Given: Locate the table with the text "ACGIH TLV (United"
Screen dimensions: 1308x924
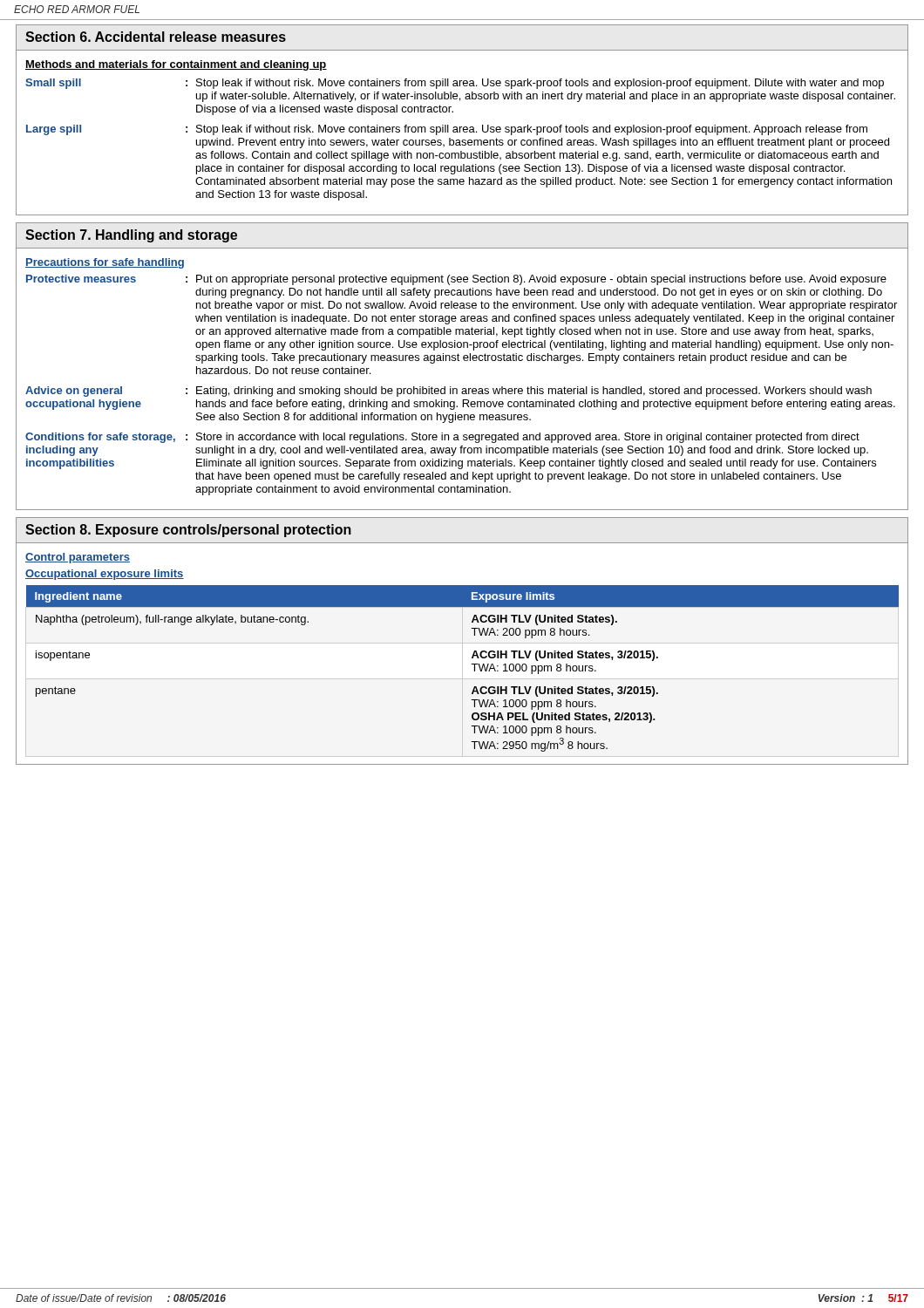Looking at the screenshot, I should click(x=462, y=671).
